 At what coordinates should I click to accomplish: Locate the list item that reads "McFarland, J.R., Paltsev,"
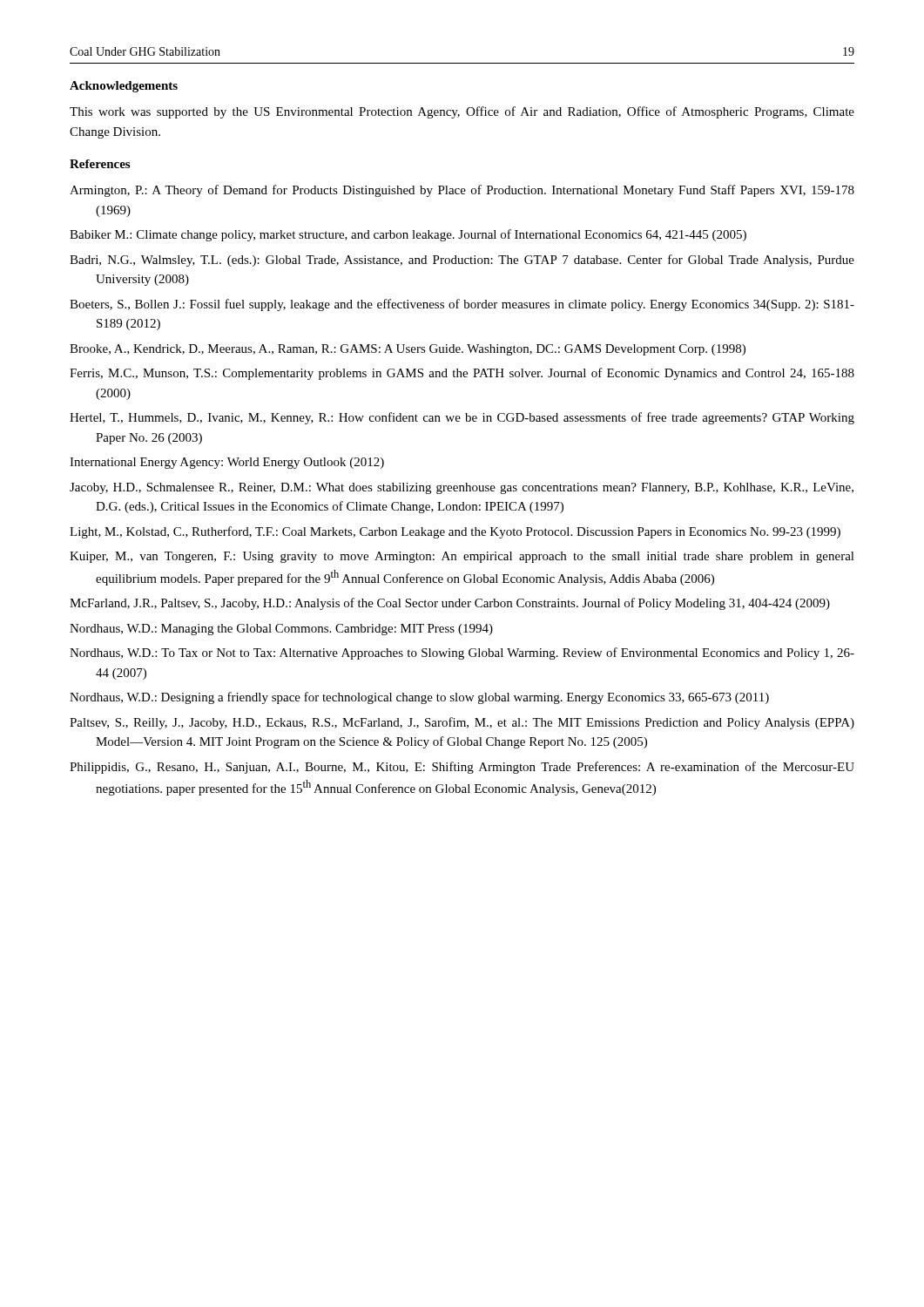450,603
